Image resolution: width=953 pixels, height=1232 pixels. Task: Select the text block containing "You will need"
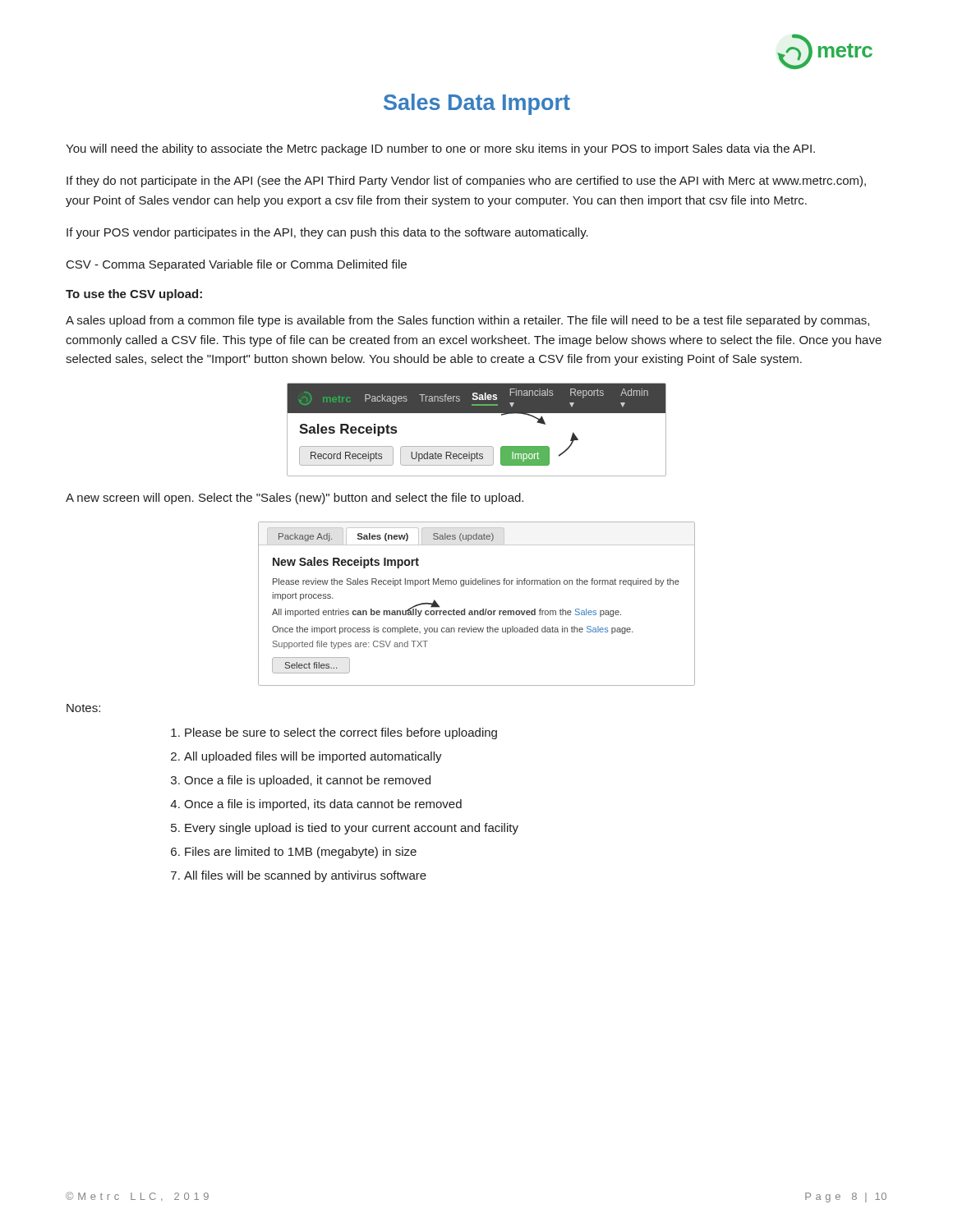[441, 148]
